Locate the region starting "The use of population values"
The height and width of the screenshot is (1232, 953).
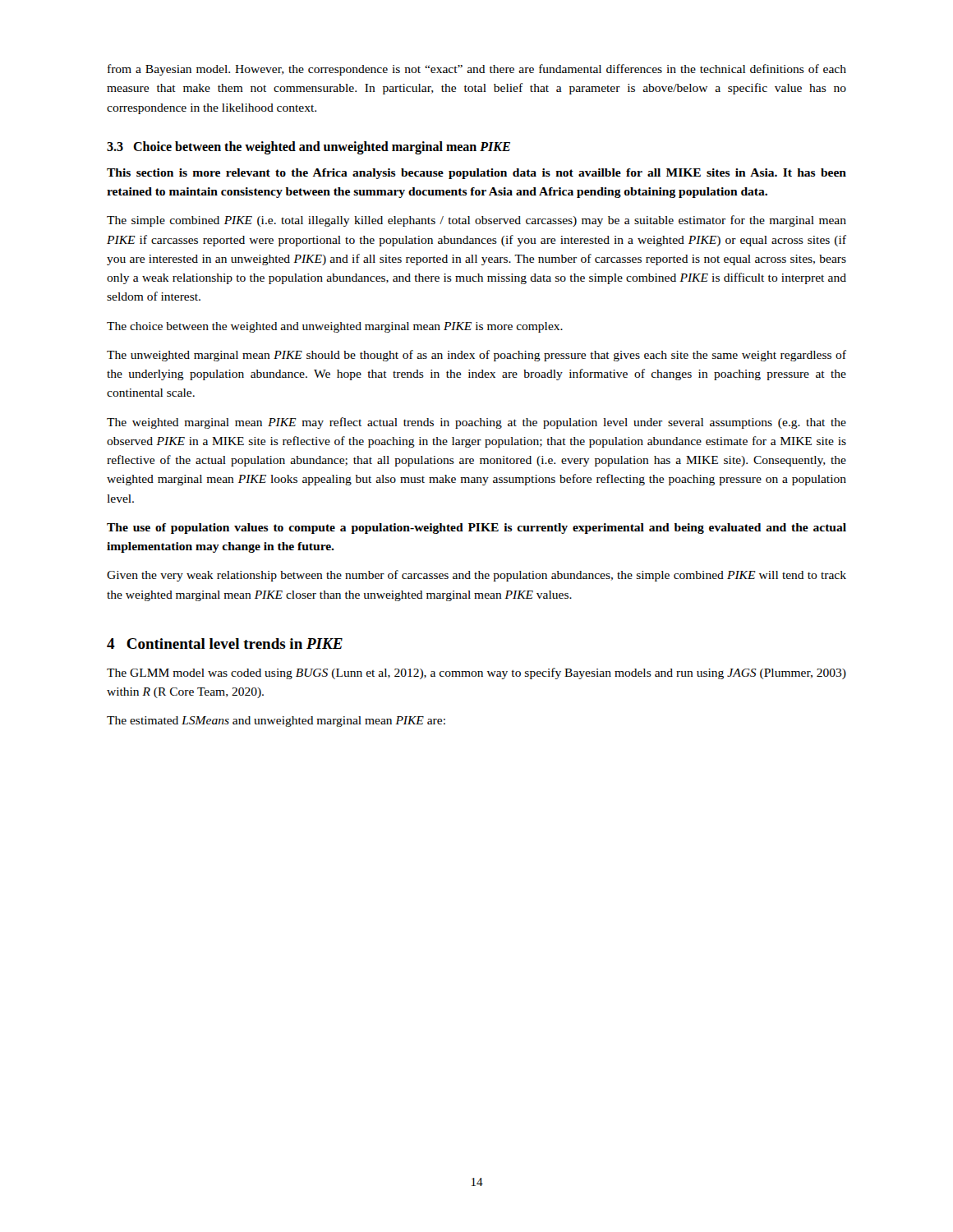click(476, 536)
